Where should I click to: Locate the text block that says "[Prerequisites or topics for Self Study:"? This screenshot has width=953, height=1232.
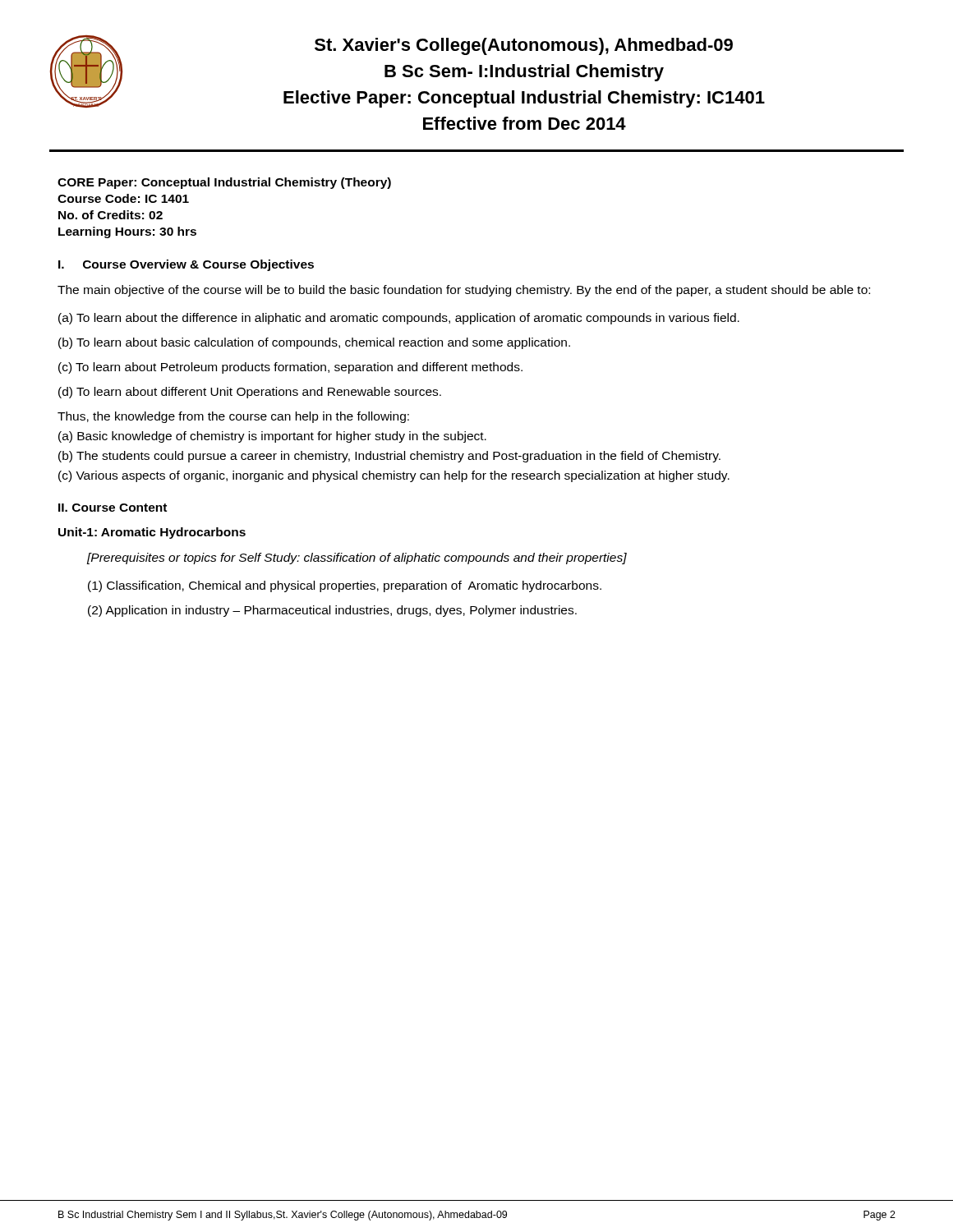357,557
